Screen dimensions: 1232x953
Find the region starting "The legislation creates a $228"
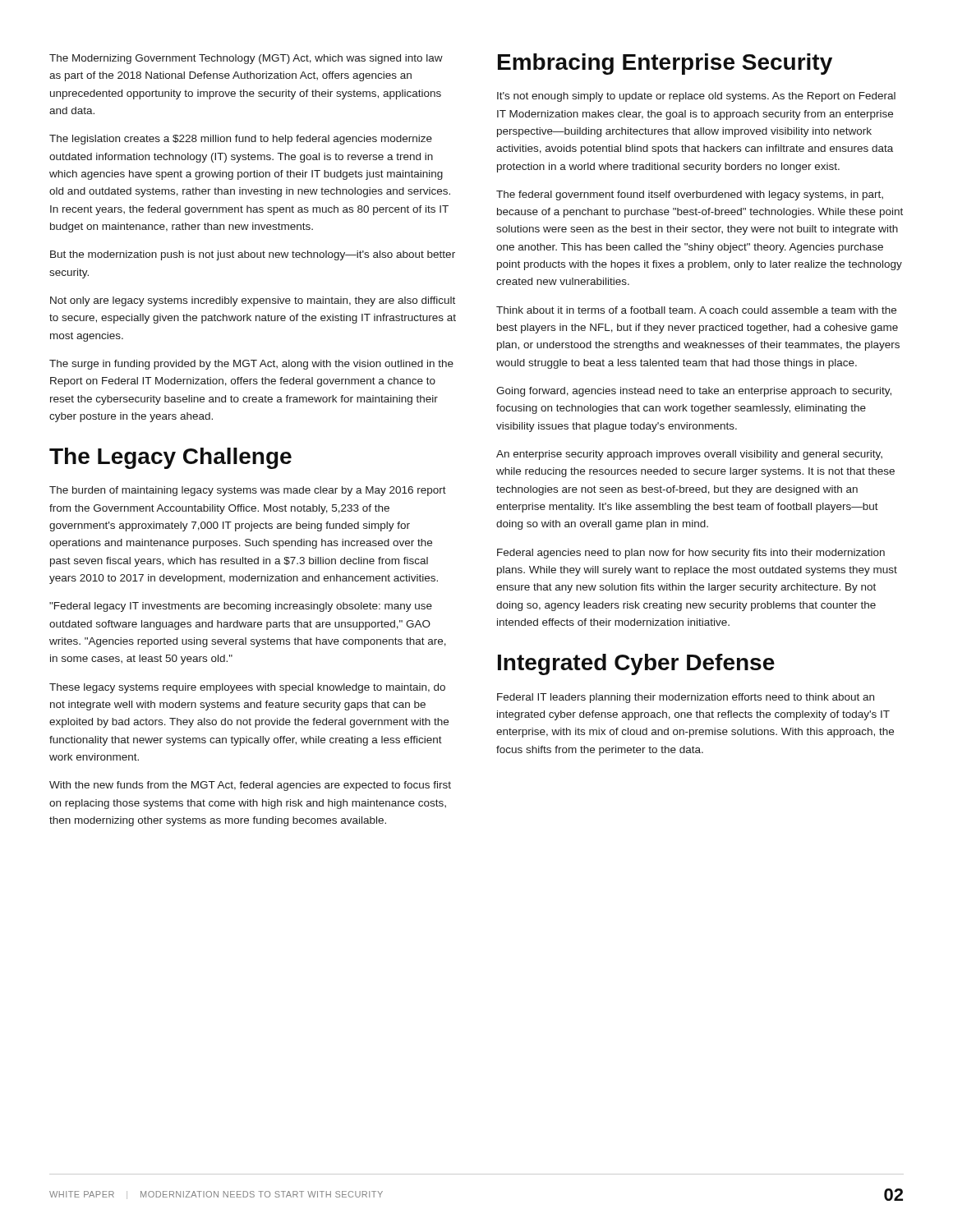click(x=253, y=183)
